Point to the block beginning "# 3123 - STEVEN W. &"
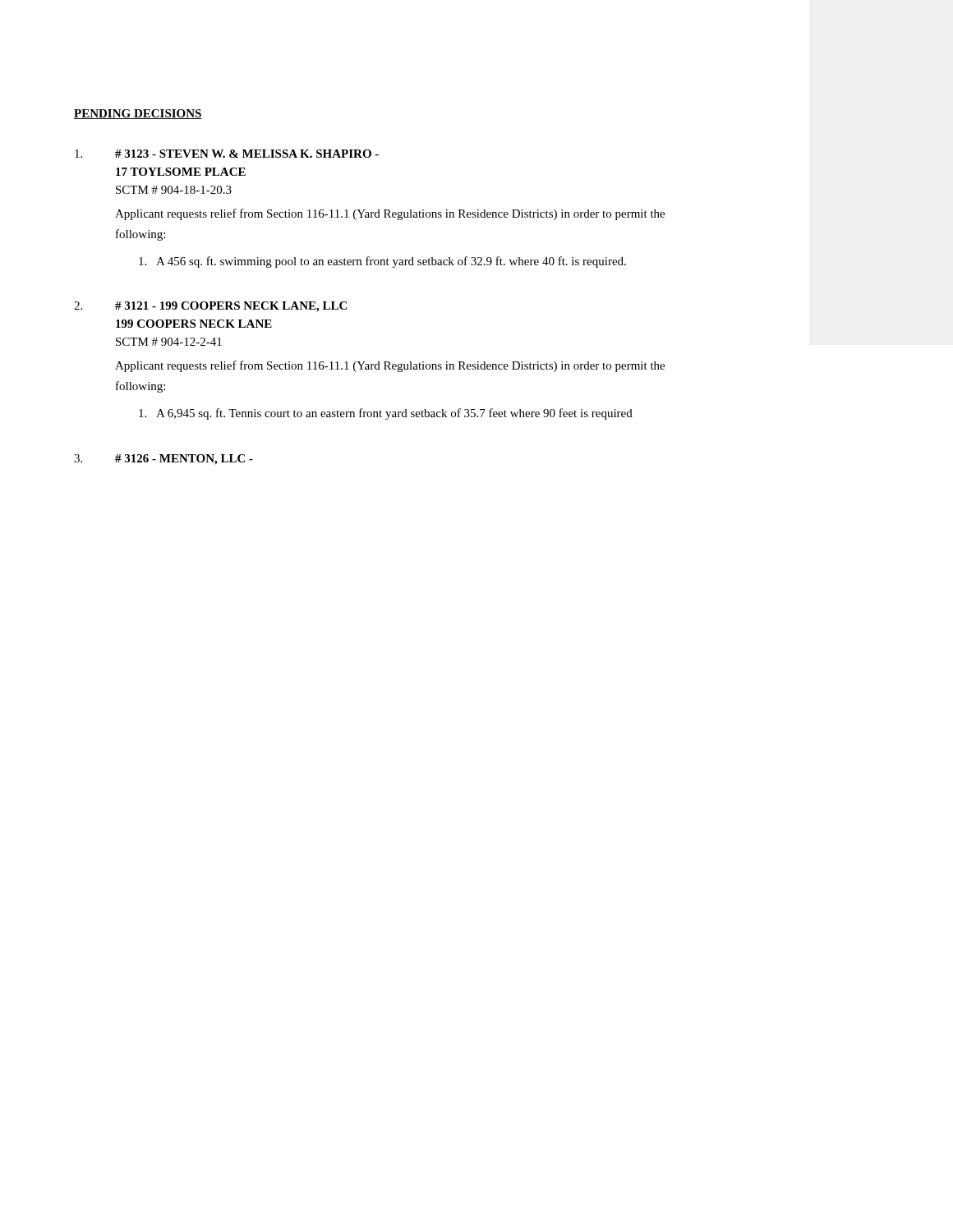 [382, 209]
